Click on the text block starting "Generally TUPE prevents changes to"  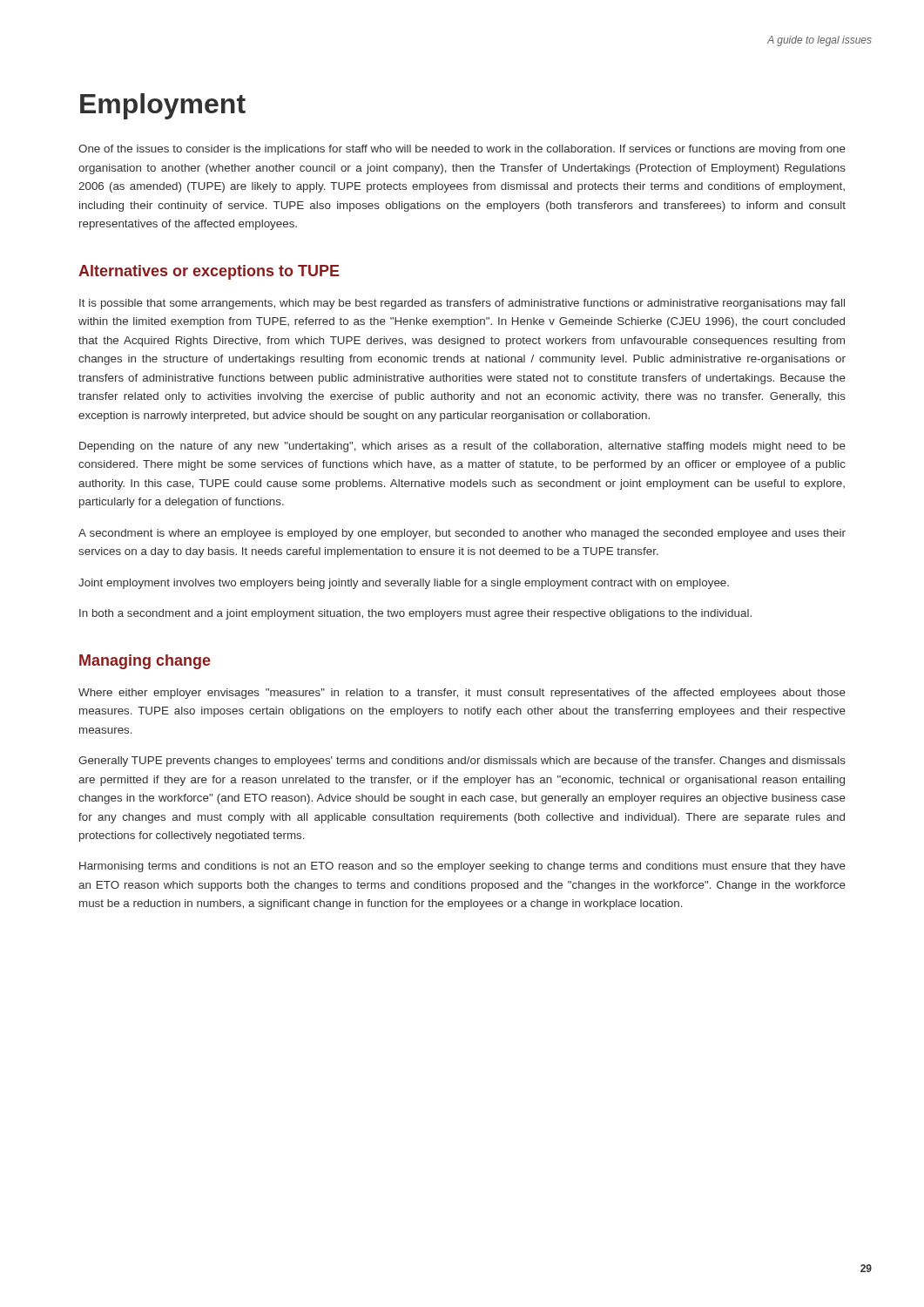(x=462, y=798)
